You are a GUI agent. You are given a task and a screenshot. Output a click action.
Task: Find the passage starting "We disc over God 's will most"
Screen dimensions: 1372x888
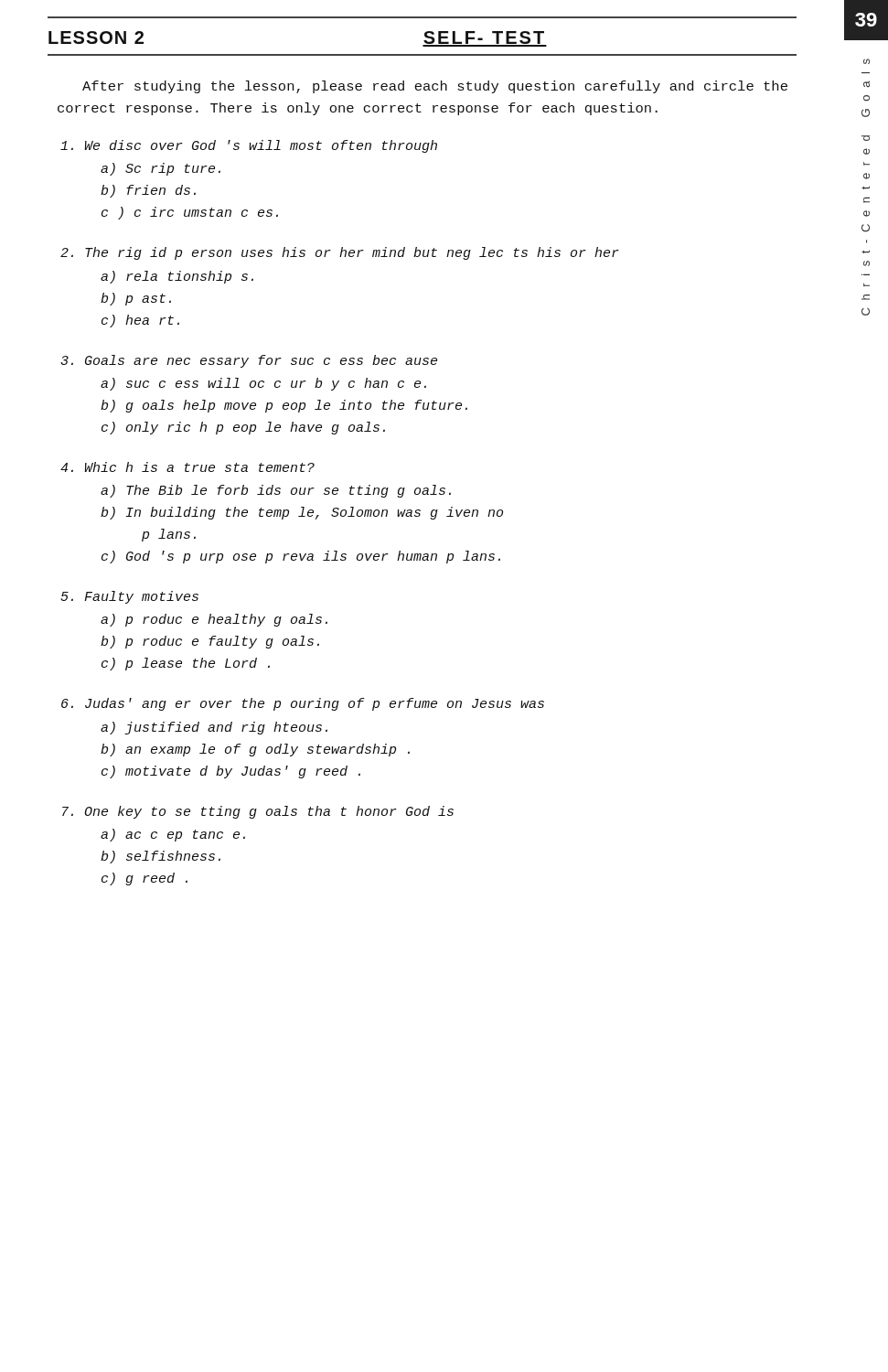pos(249,146)
